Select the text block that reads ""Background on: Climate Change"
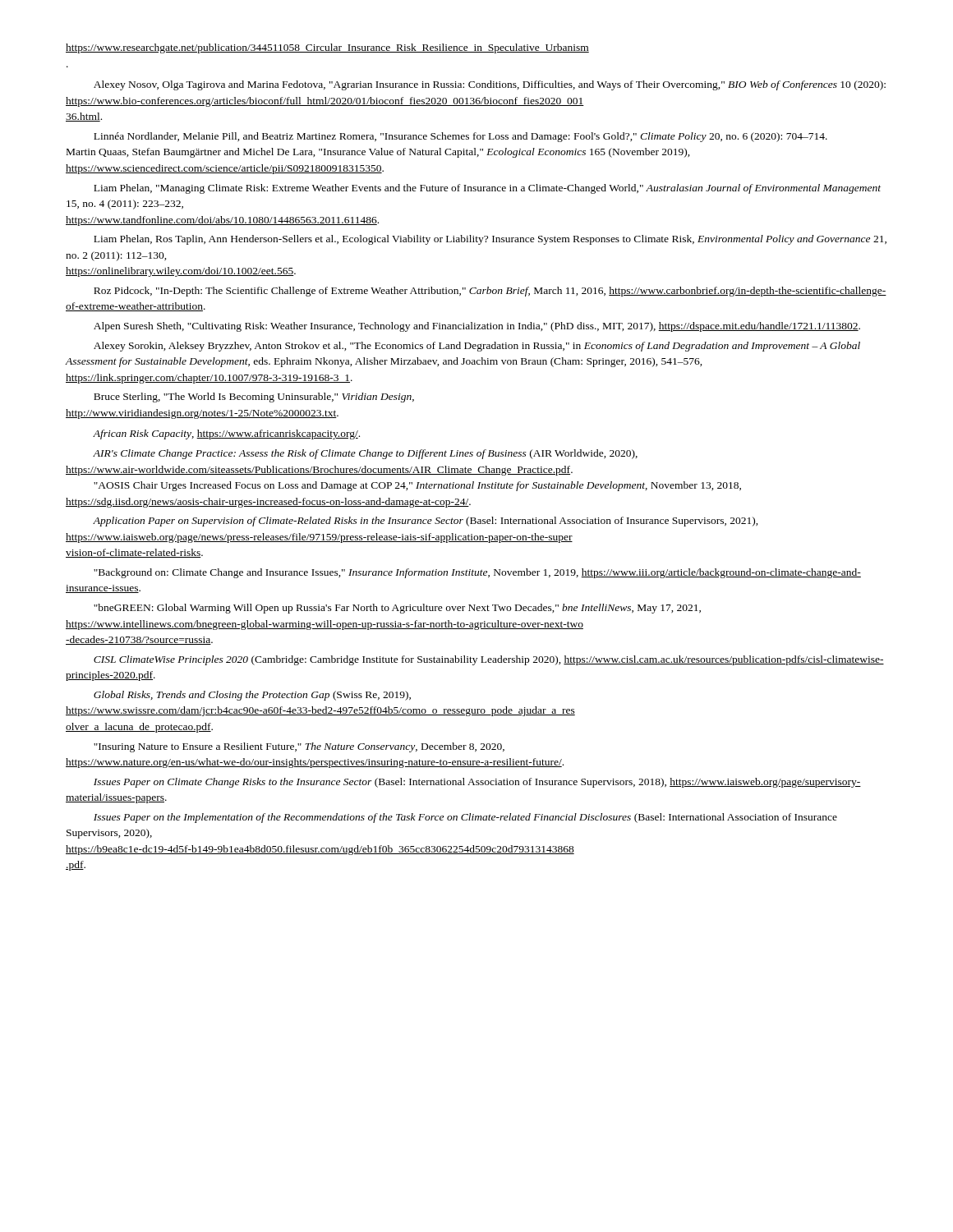Viewport: 953px width, 1232px height. [476, 580]
